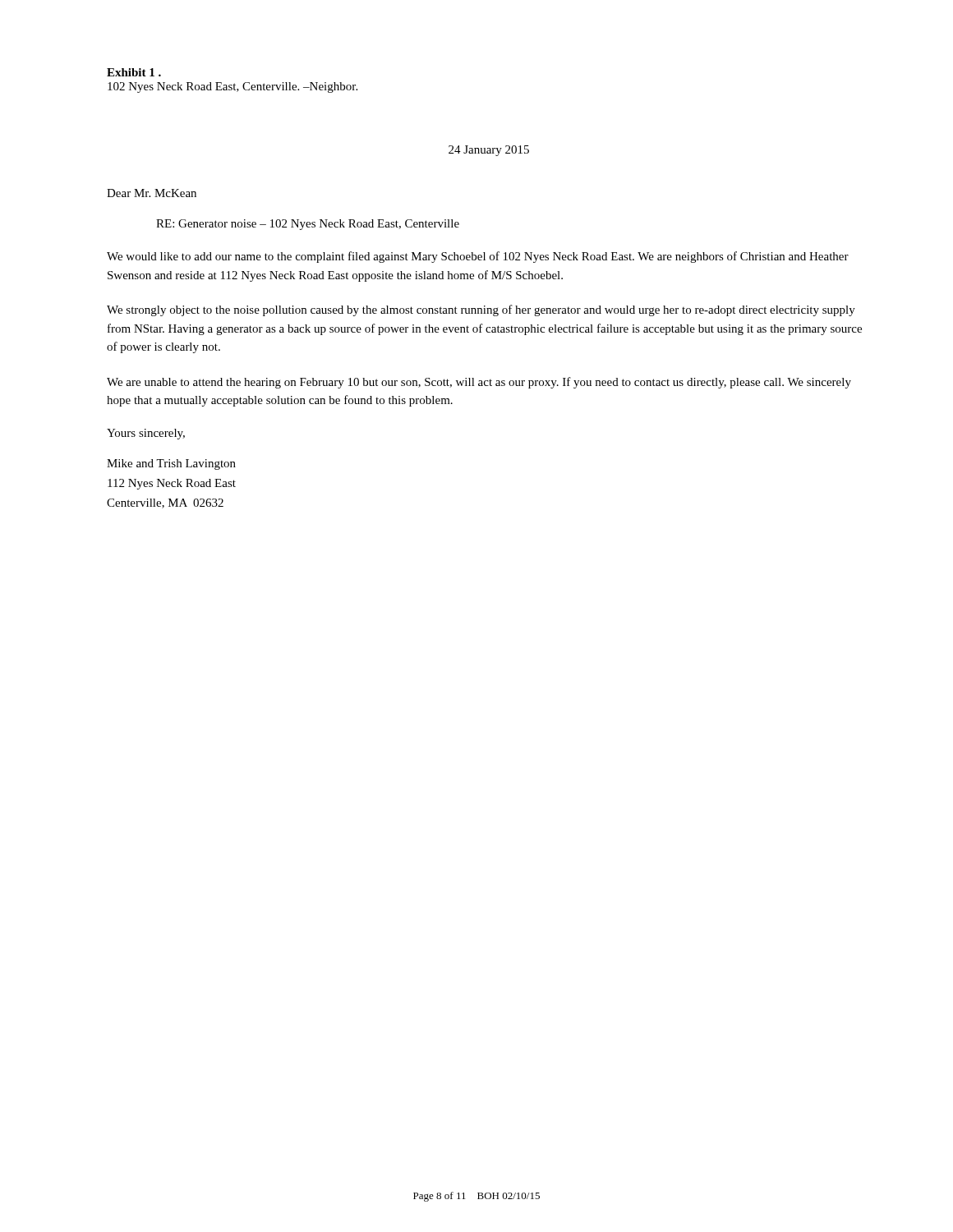This screenshot has height=1232, width=953.
Task: Click on the text that says "24 January 2015"
Action: [489, 150]
